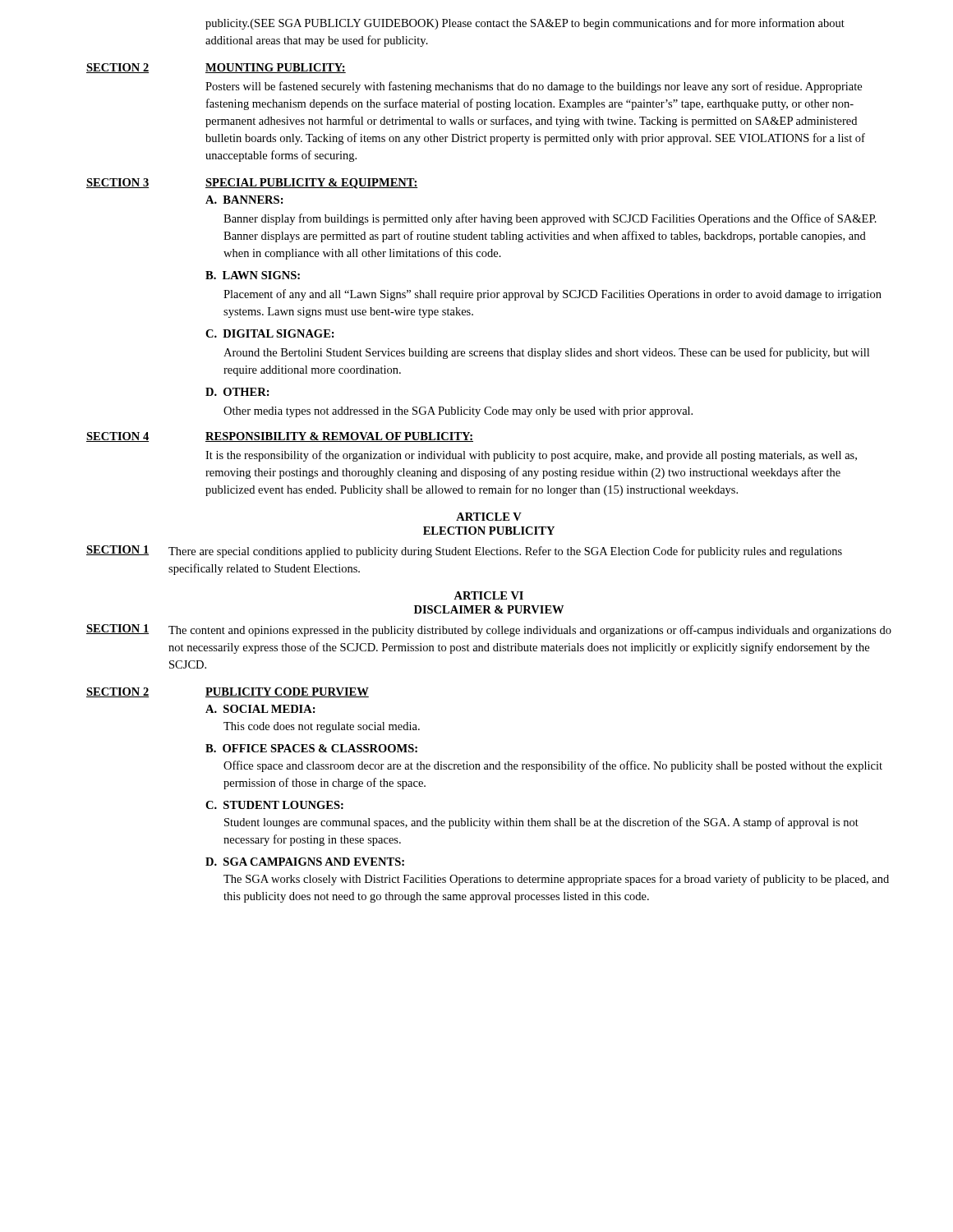This screenshot has height=1232, width=953.
Task: Point to the block starting "SECTION 1 There are special conditions applied"
Action: point(489,560)
